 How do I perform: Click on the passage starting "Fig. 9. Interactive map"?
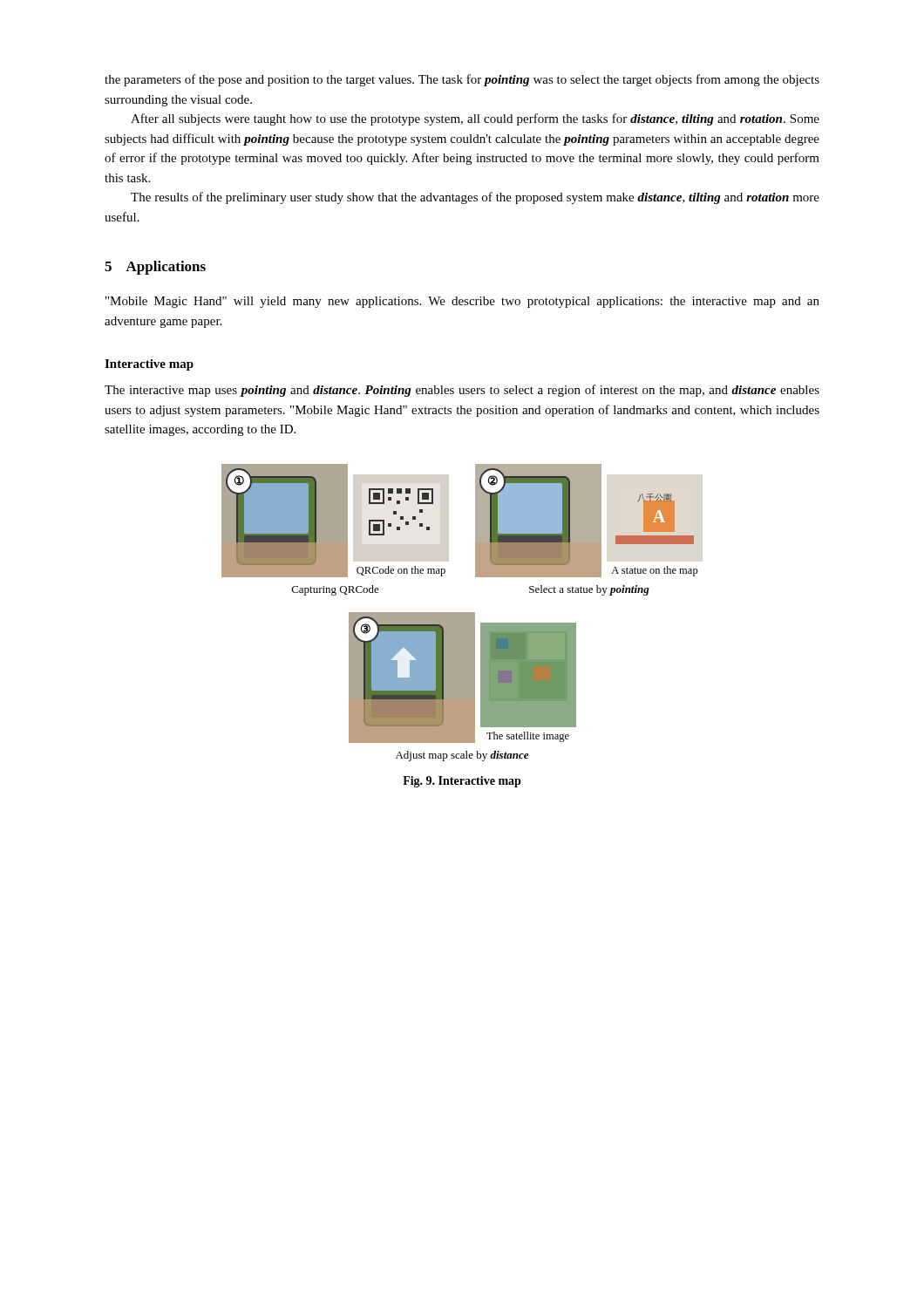pyautogui.click(x=462, y=780)
